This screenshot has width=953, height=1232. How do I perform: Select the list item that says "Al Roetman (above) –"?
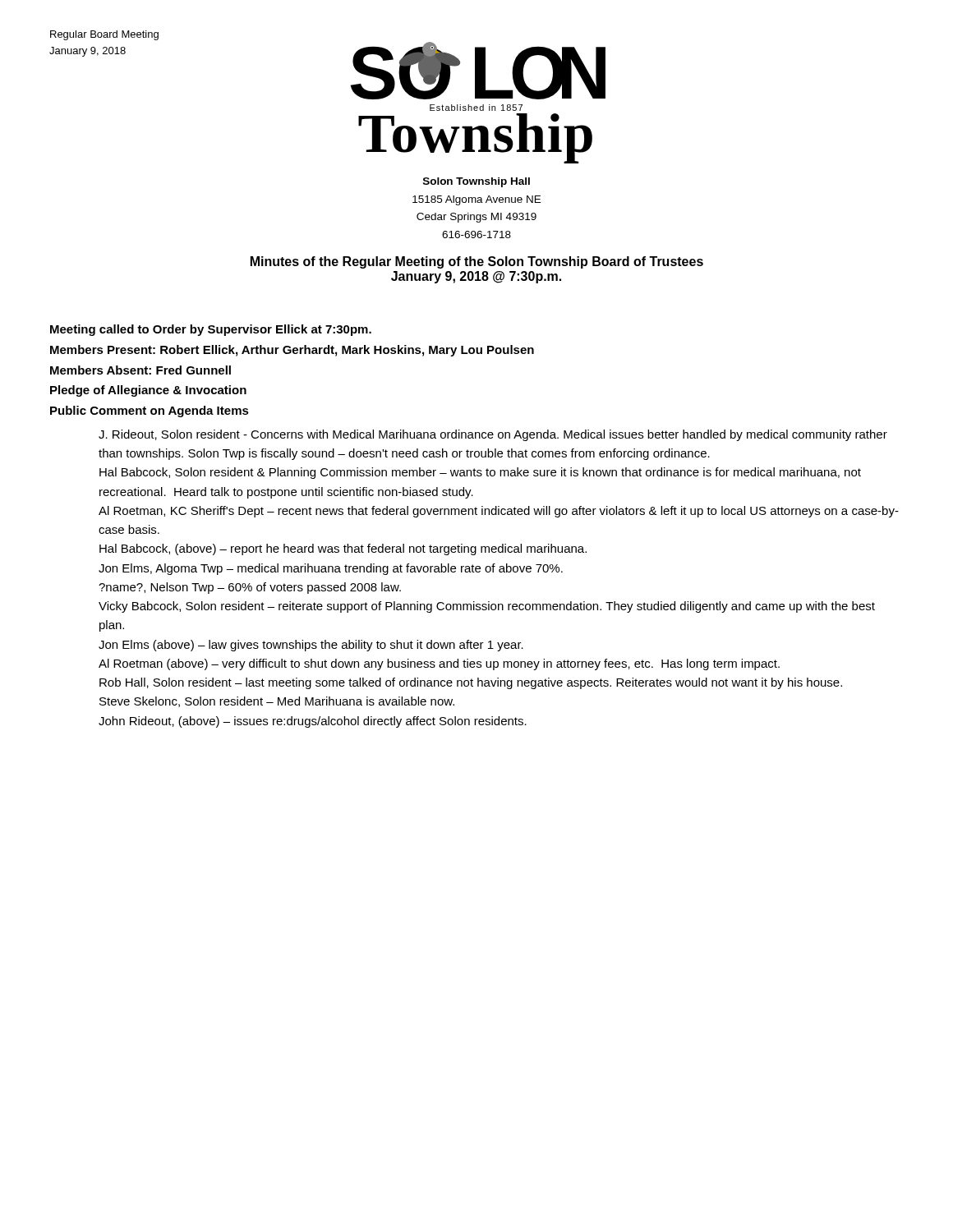(501, 663)
